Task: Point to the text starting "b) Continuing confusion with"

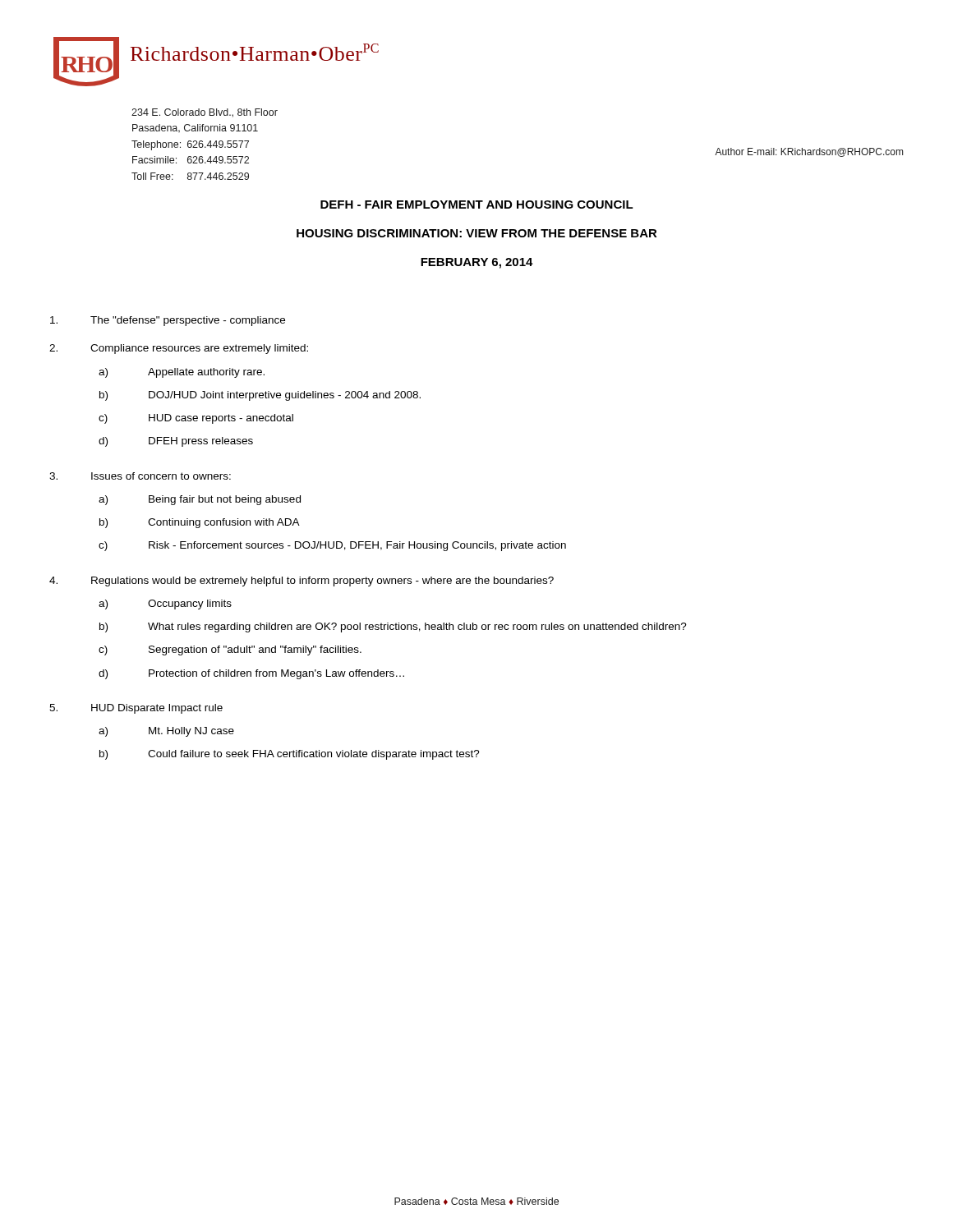Action: click(x=200, y=523)
